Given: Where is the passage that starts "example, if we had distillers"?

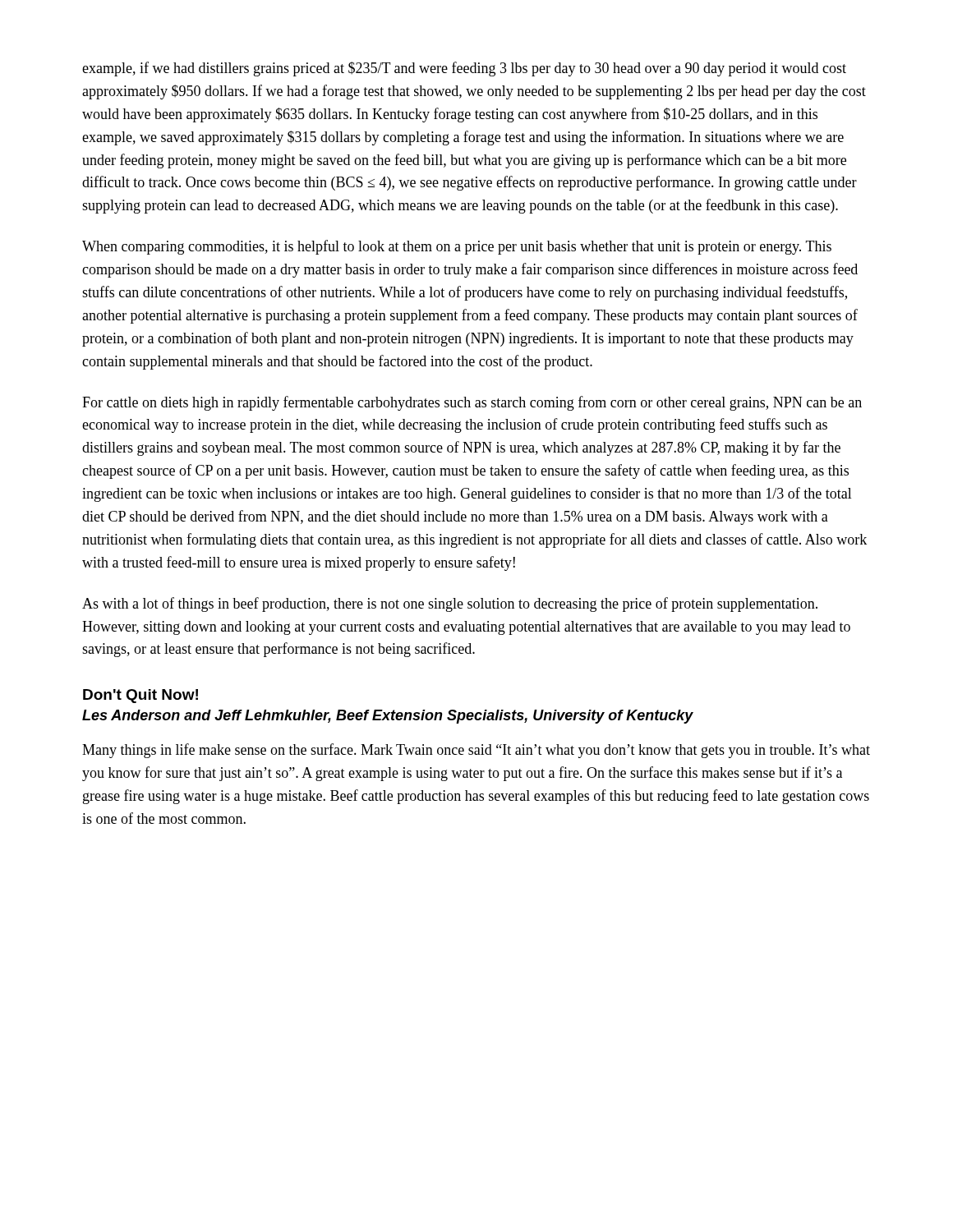Looking at the screenshot, I should [474, 137].
